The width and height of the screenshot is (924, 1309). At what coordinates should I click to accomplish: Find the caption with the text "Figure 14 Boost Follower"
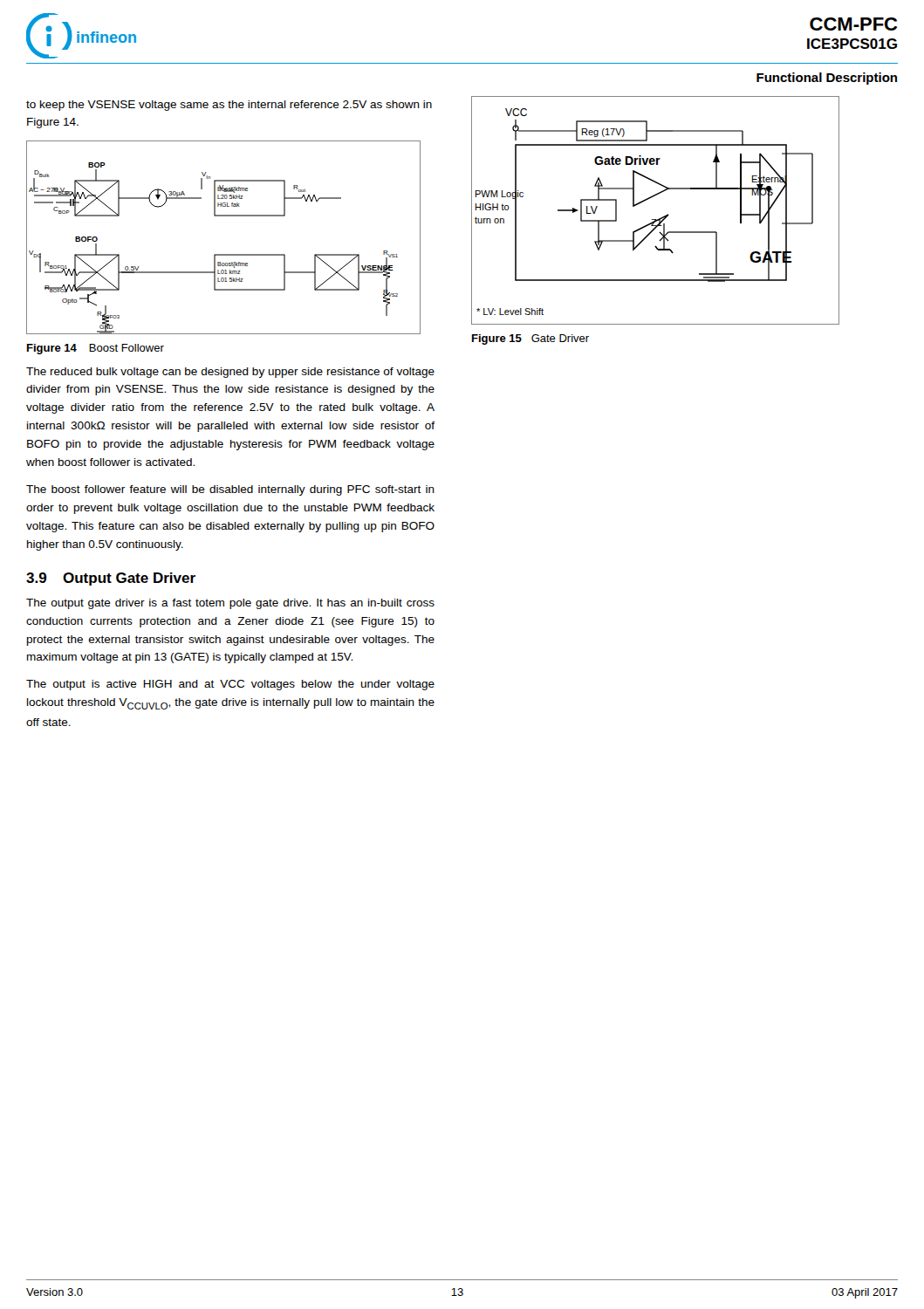pos(95,347)
